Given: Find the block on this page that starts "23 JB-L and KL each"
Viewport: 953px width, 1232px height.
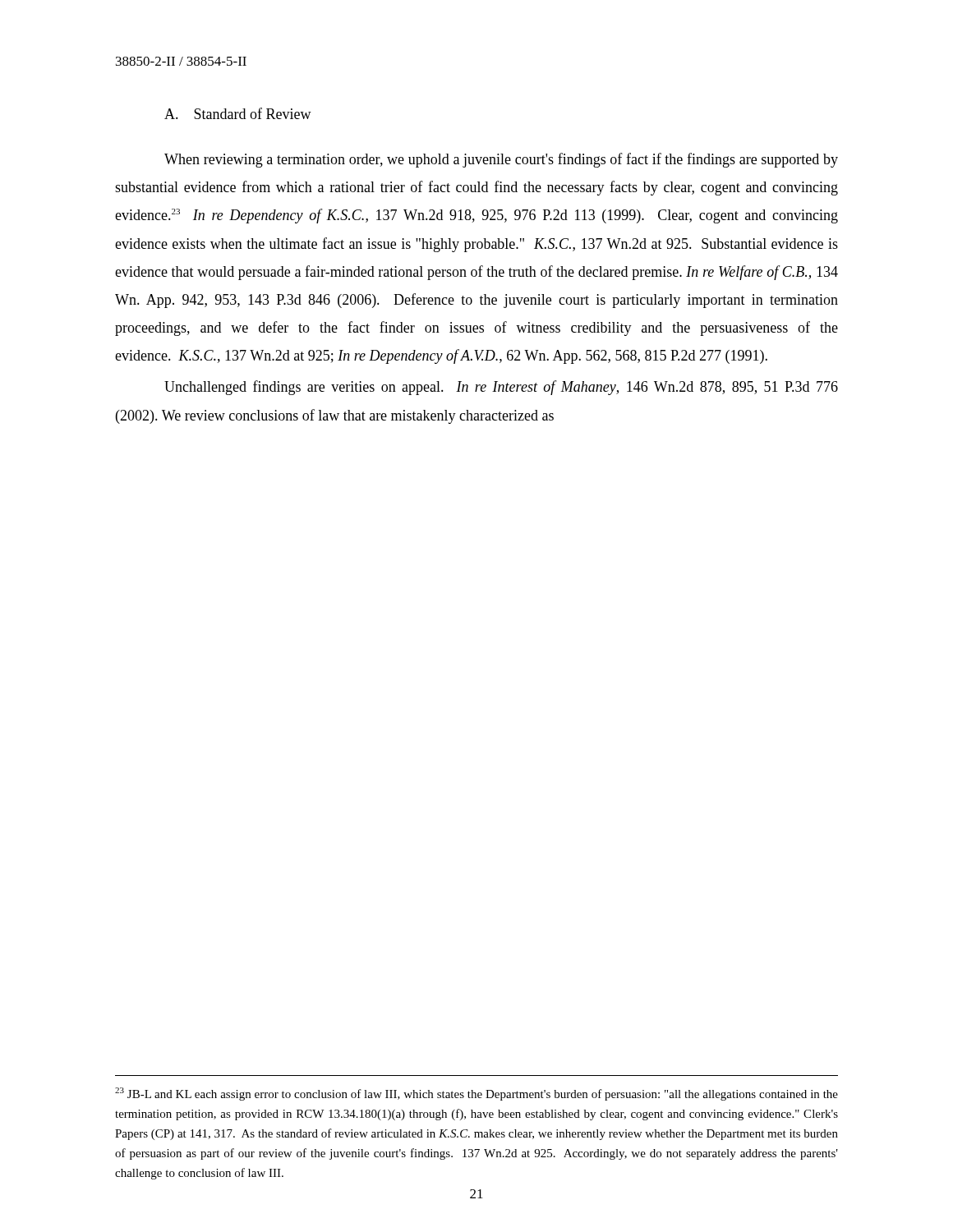Looking at the screenshot, I should coord(476,1132).
